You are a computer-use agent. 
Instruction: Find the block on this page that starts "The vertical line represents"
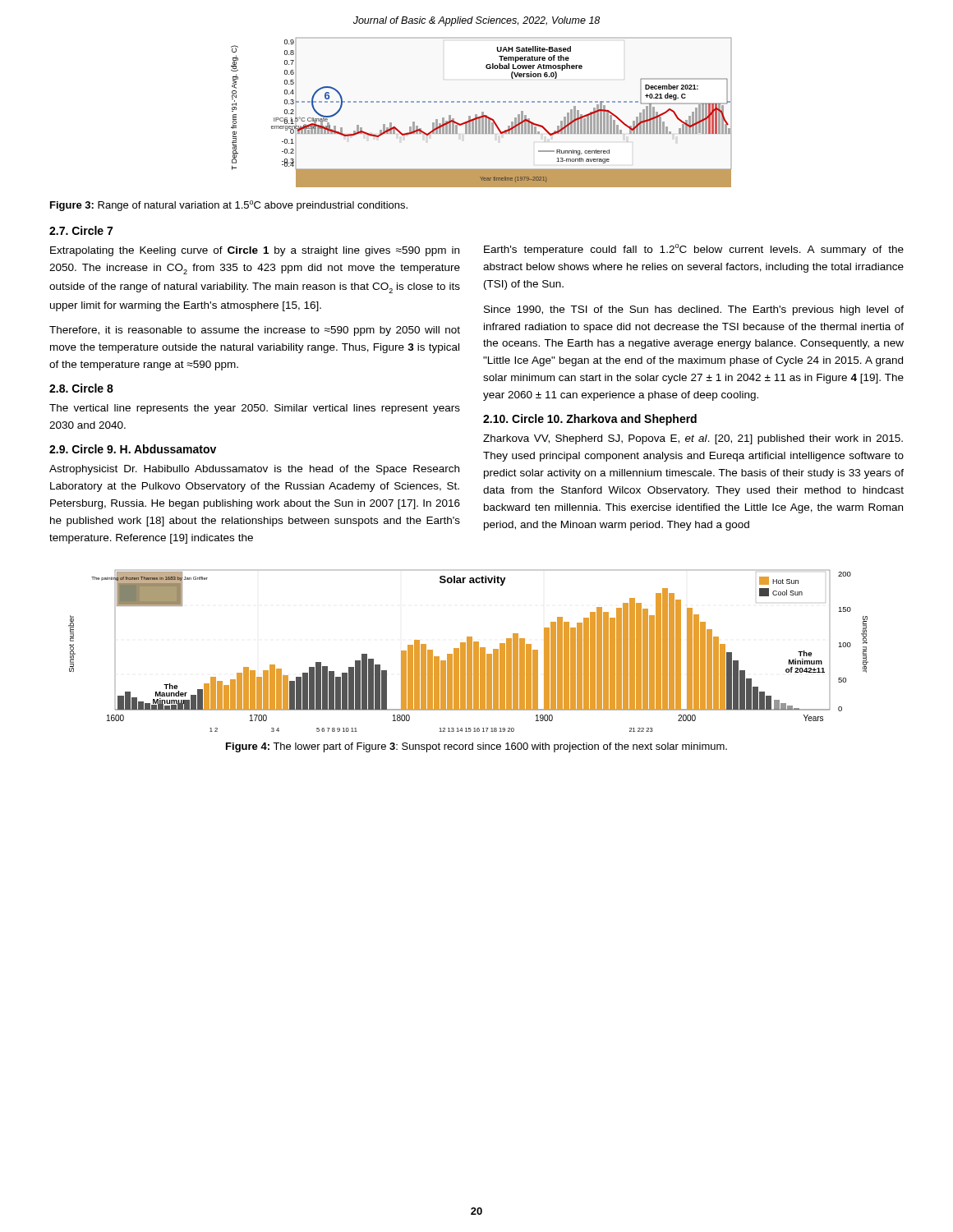[255, 417]
